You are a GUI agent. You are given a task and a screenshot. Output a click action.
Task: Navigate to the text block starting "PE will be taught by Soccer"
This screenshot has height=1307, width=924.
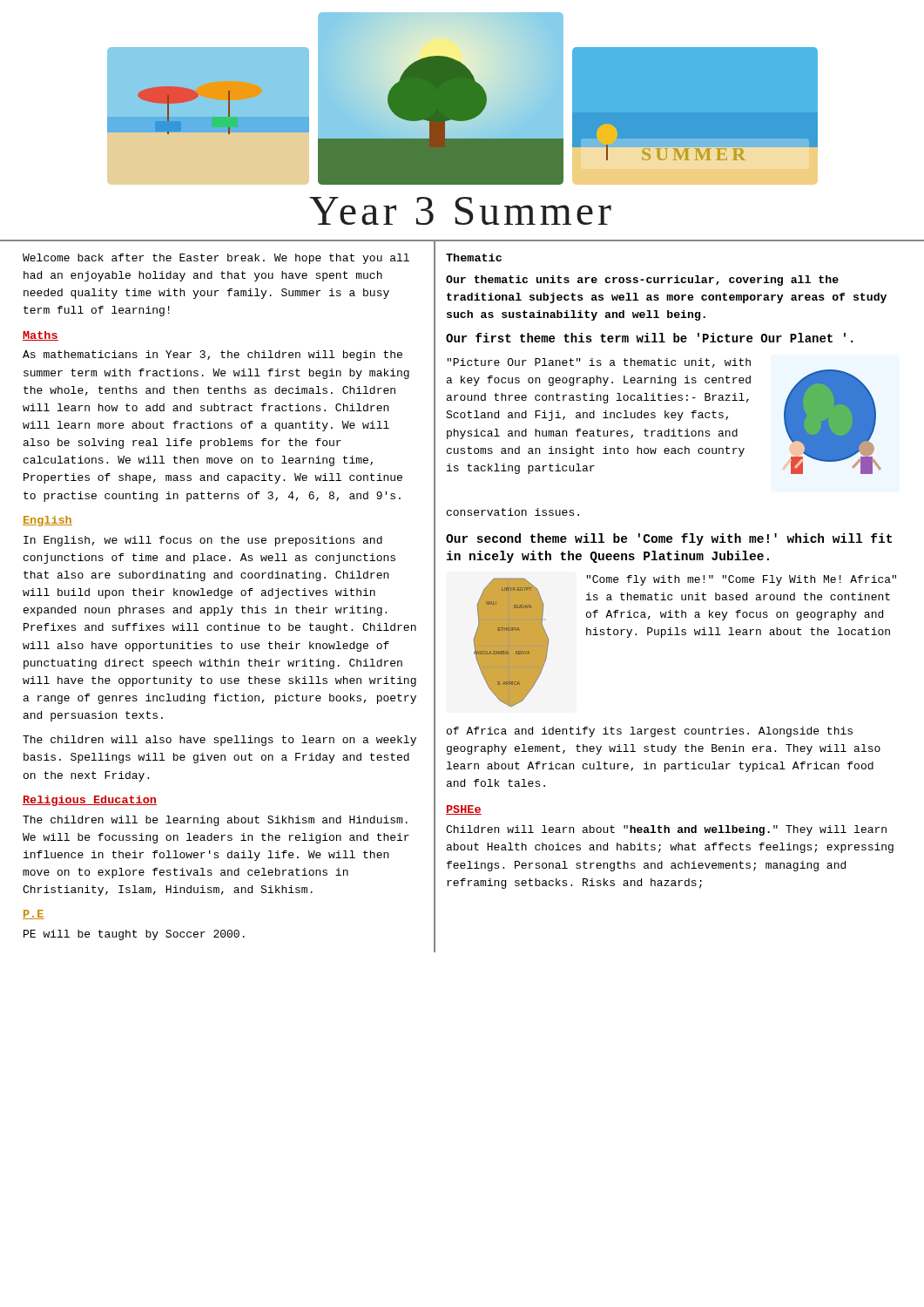tap(135, 935)
